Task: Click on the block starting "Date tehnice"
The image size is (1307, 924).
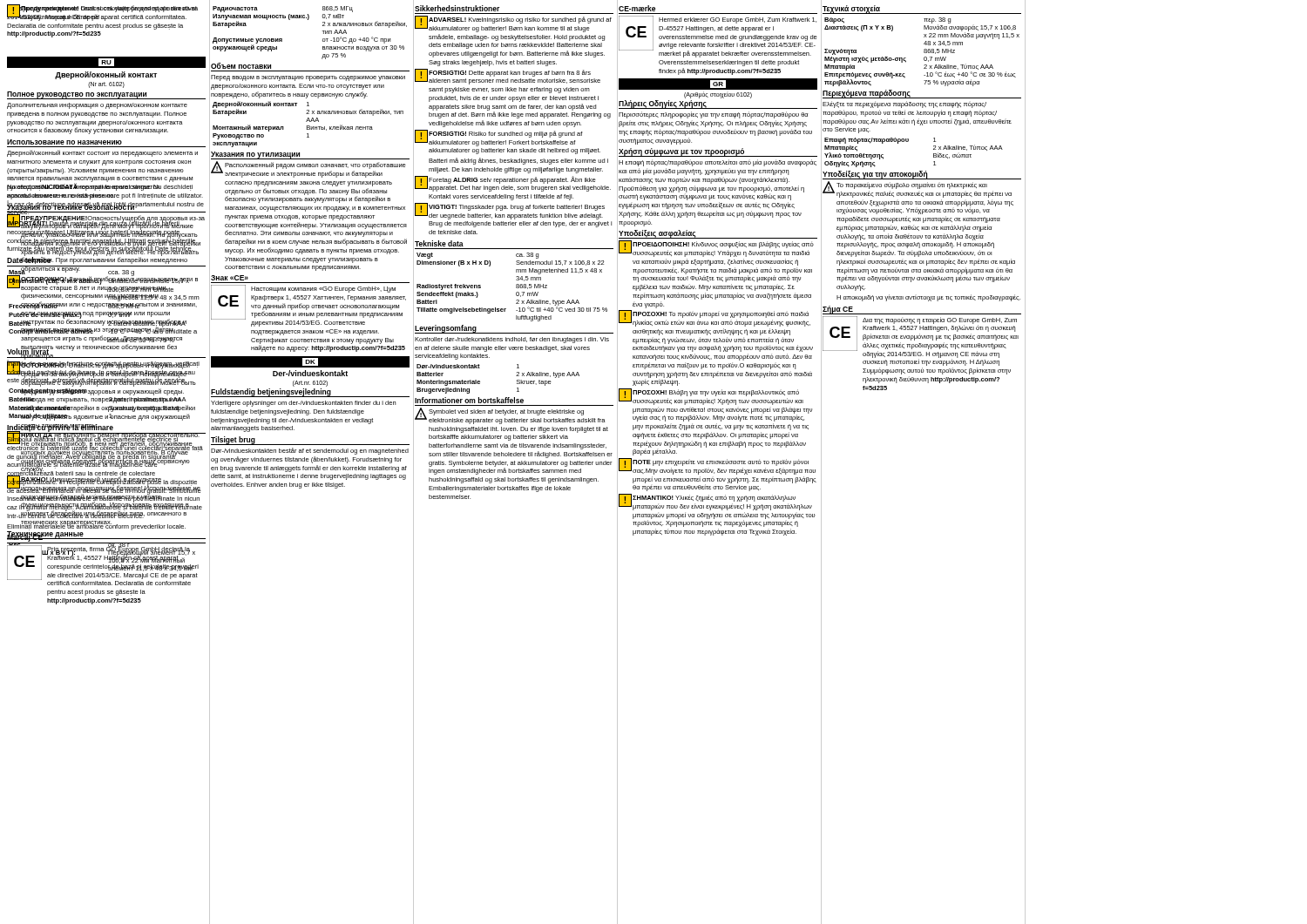Action: [29, 260]
